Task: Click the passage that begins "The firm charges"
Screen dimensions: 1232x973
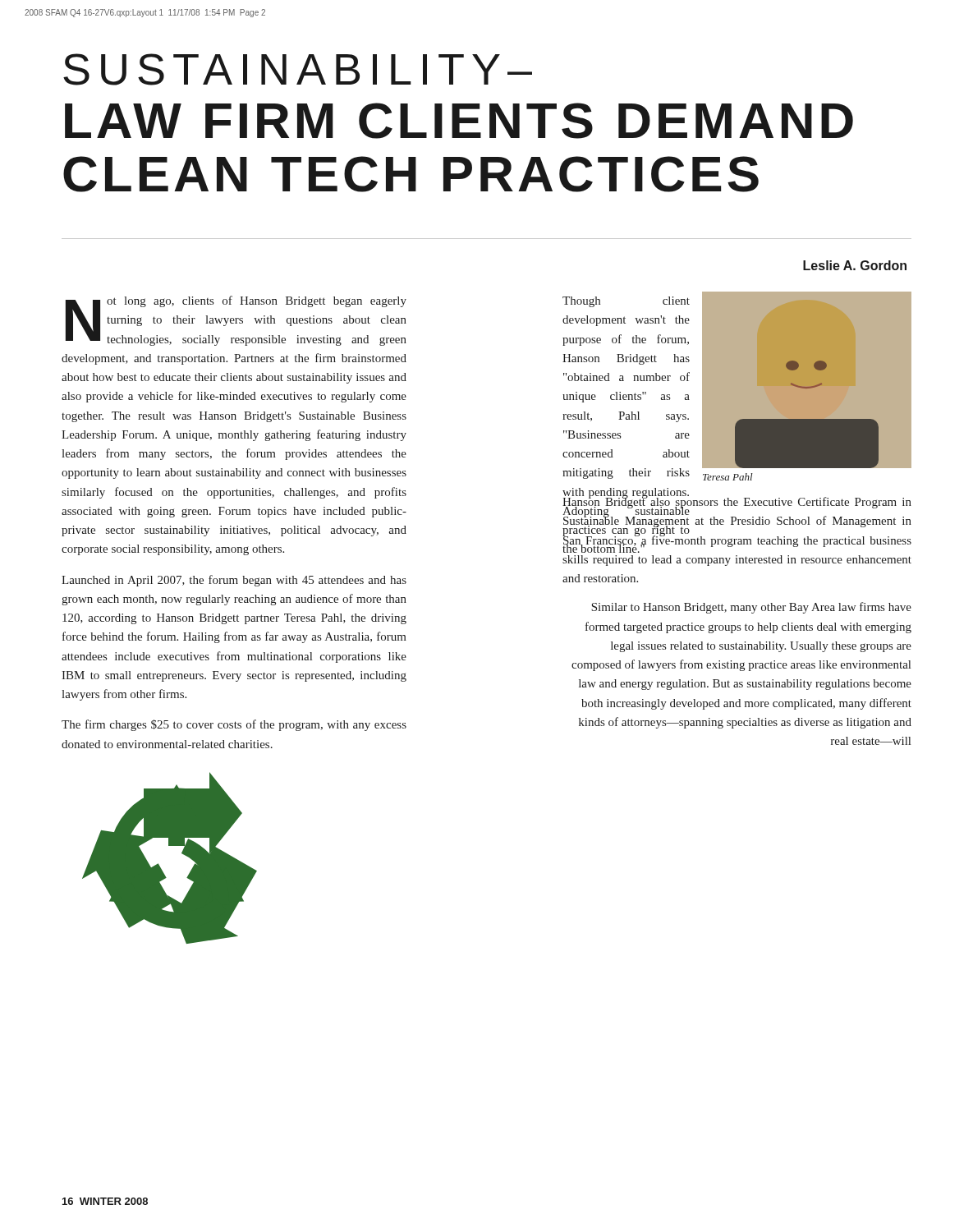Action: click(234, 734)
